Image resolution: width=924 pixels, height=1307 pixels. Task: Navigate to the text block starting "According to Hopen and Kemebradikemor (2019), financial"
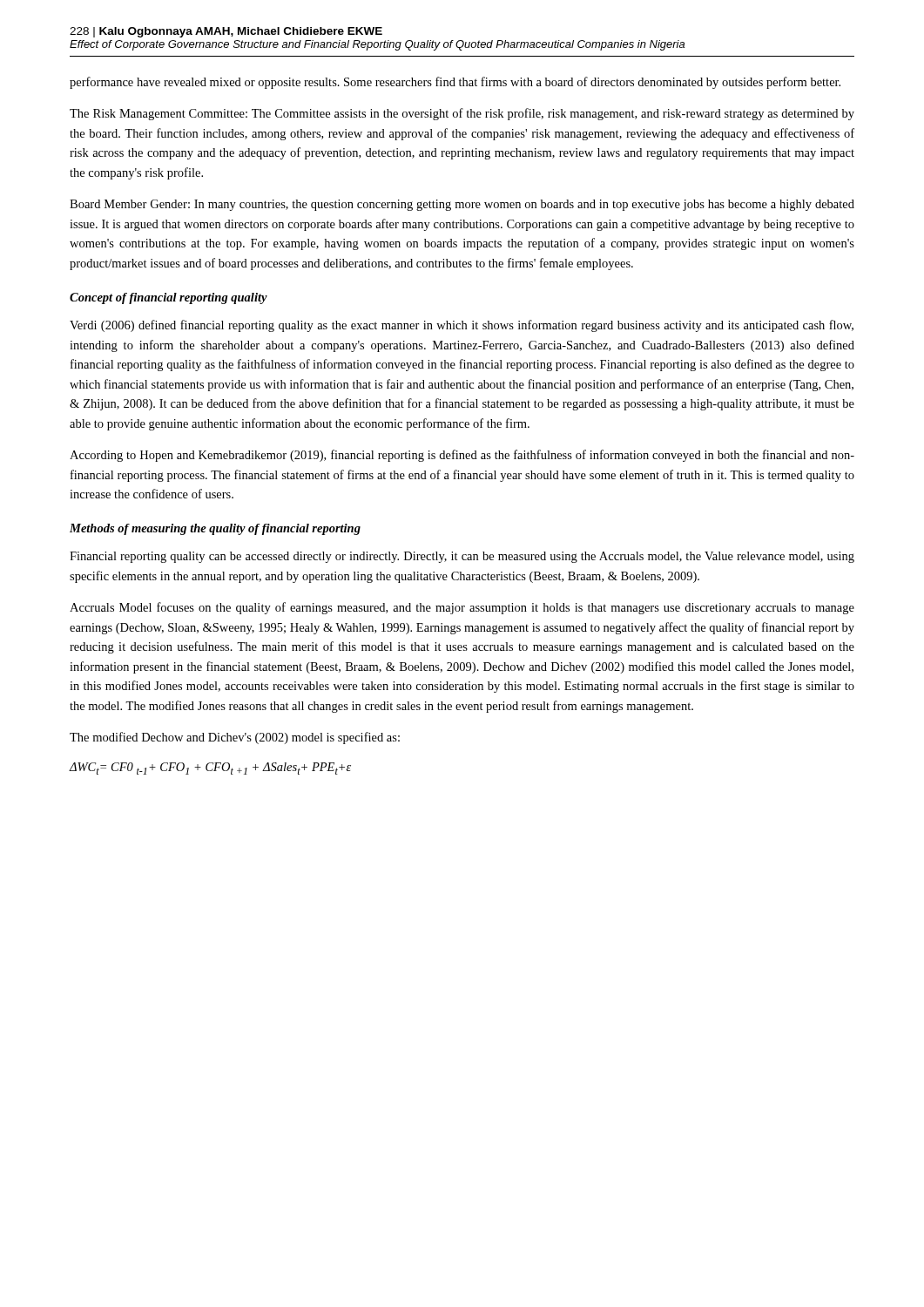coord(462,474)
